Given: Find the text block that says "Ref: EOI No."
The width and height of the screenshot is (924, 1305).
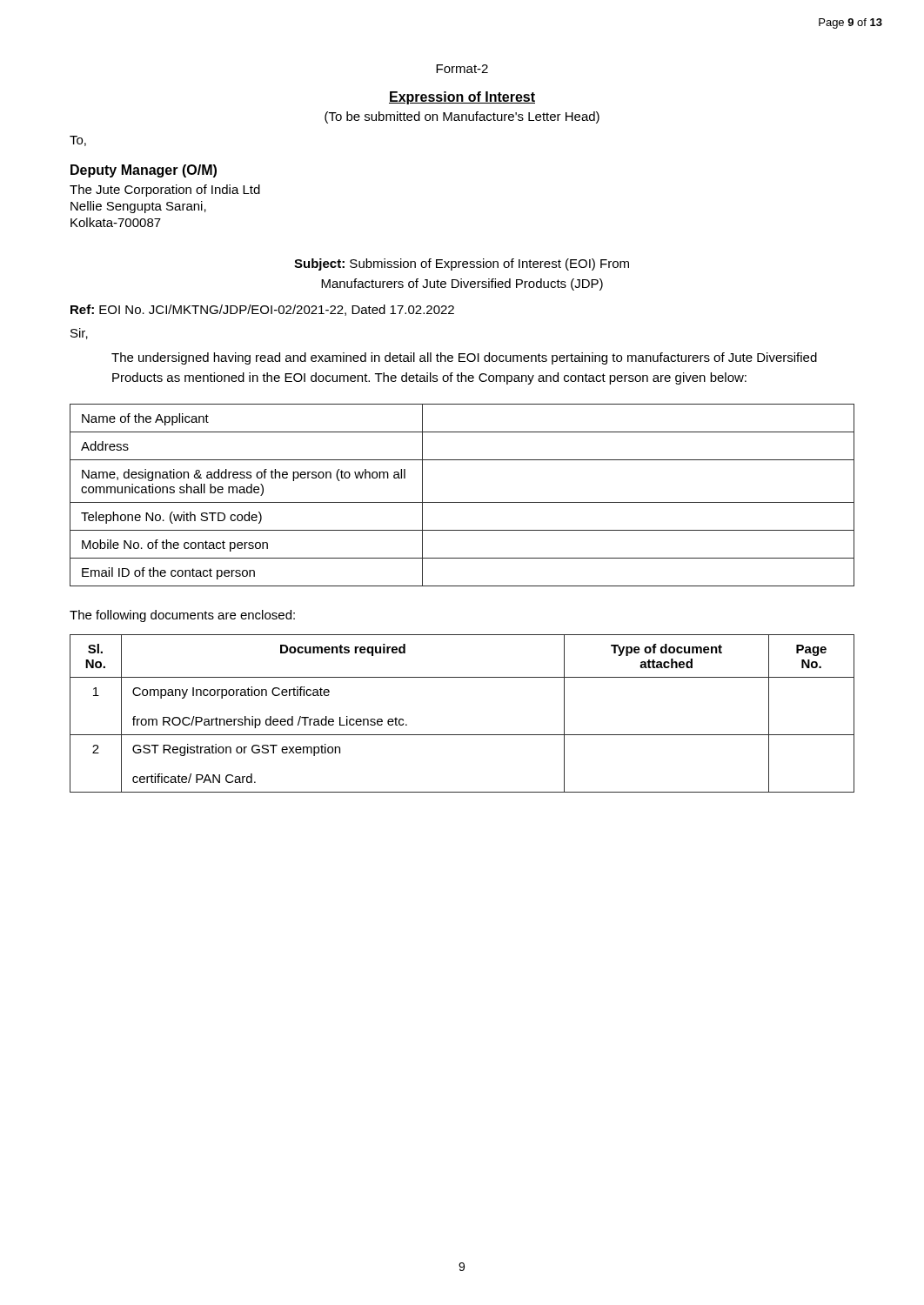Looking at the screenshot, I should tap(262, 309).
